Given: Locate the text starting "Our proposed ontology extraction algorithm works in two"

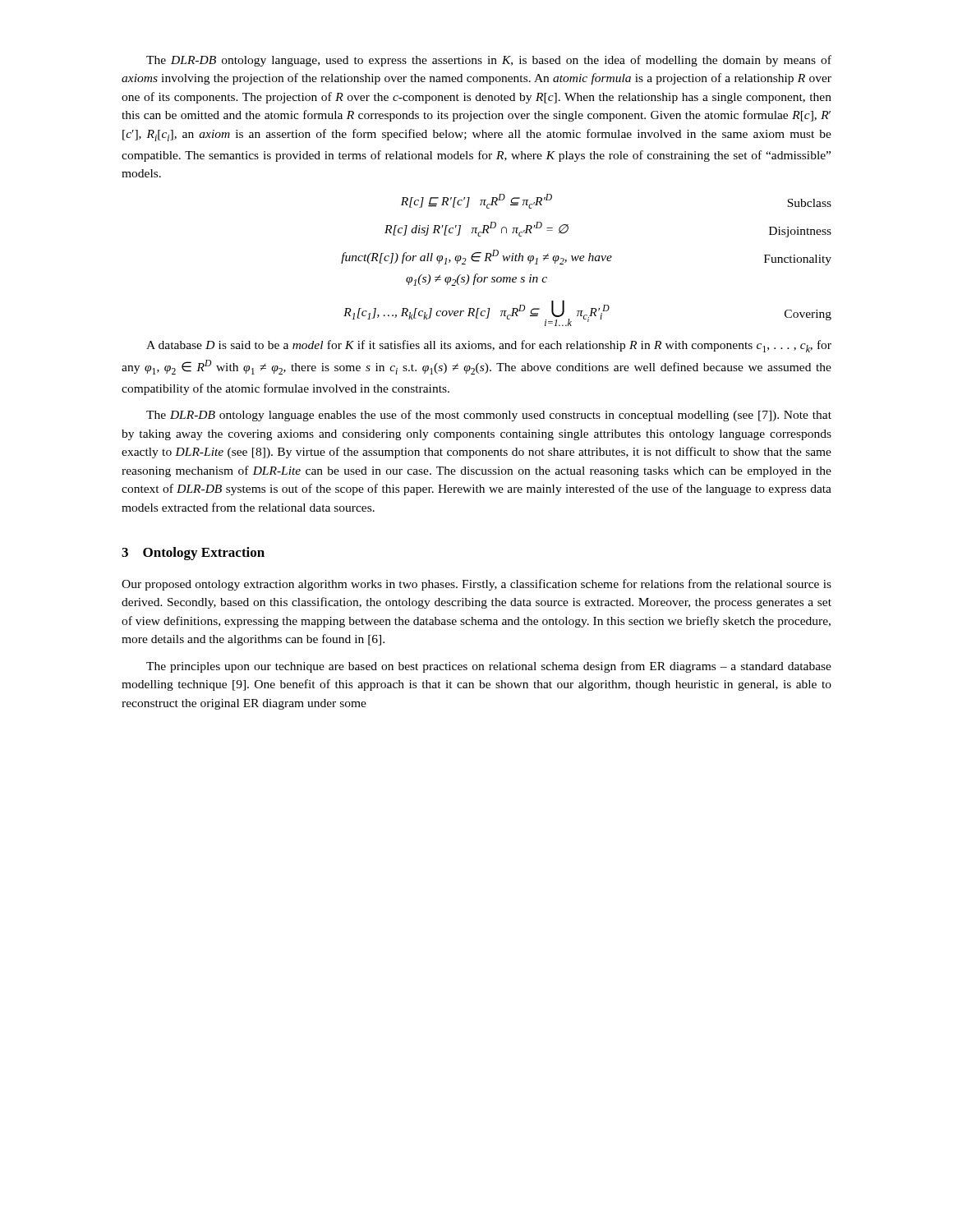Looking at the screenshot, I should tap(476, 612).
